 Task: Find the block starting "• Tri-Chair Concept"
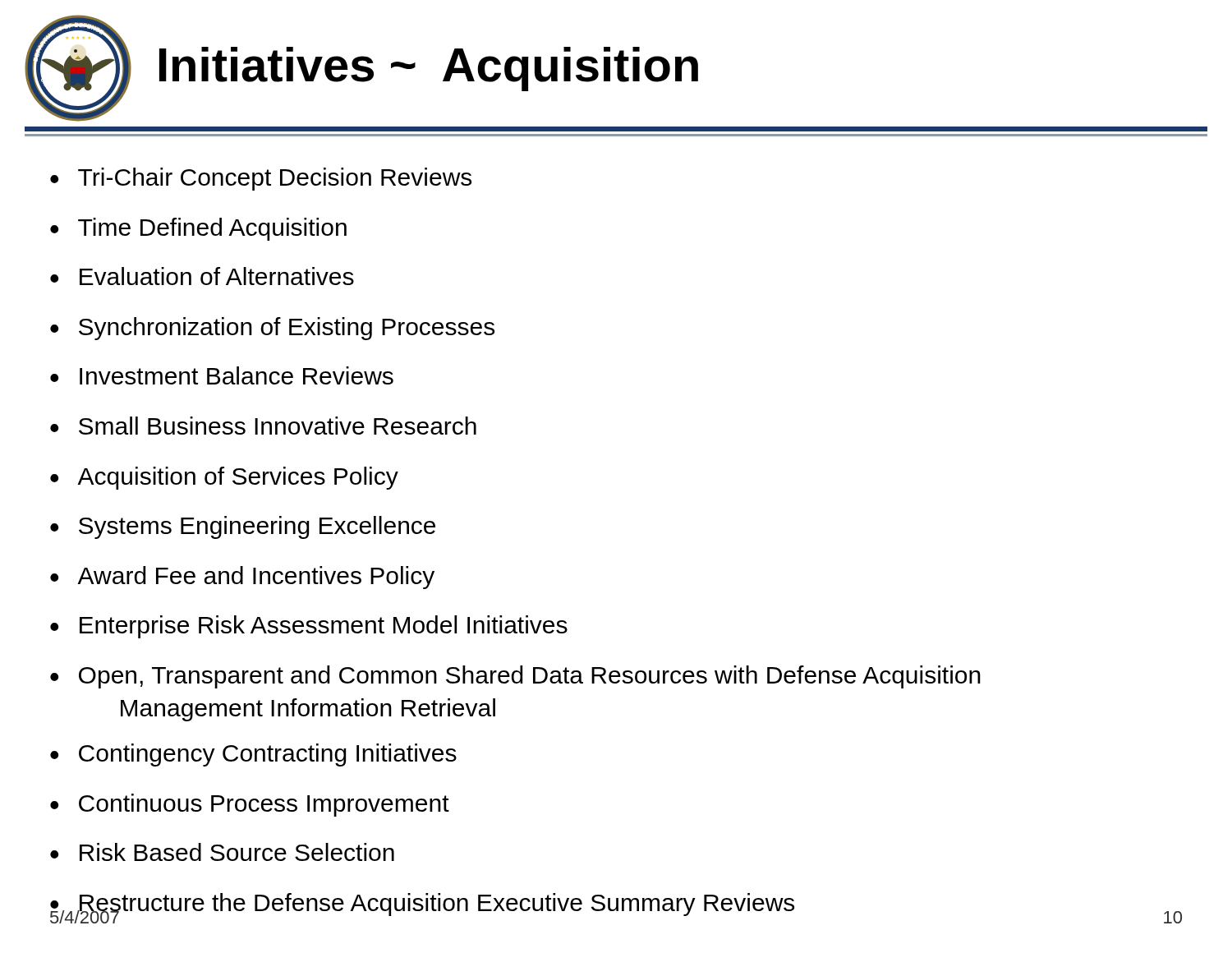tap(261, 179)
